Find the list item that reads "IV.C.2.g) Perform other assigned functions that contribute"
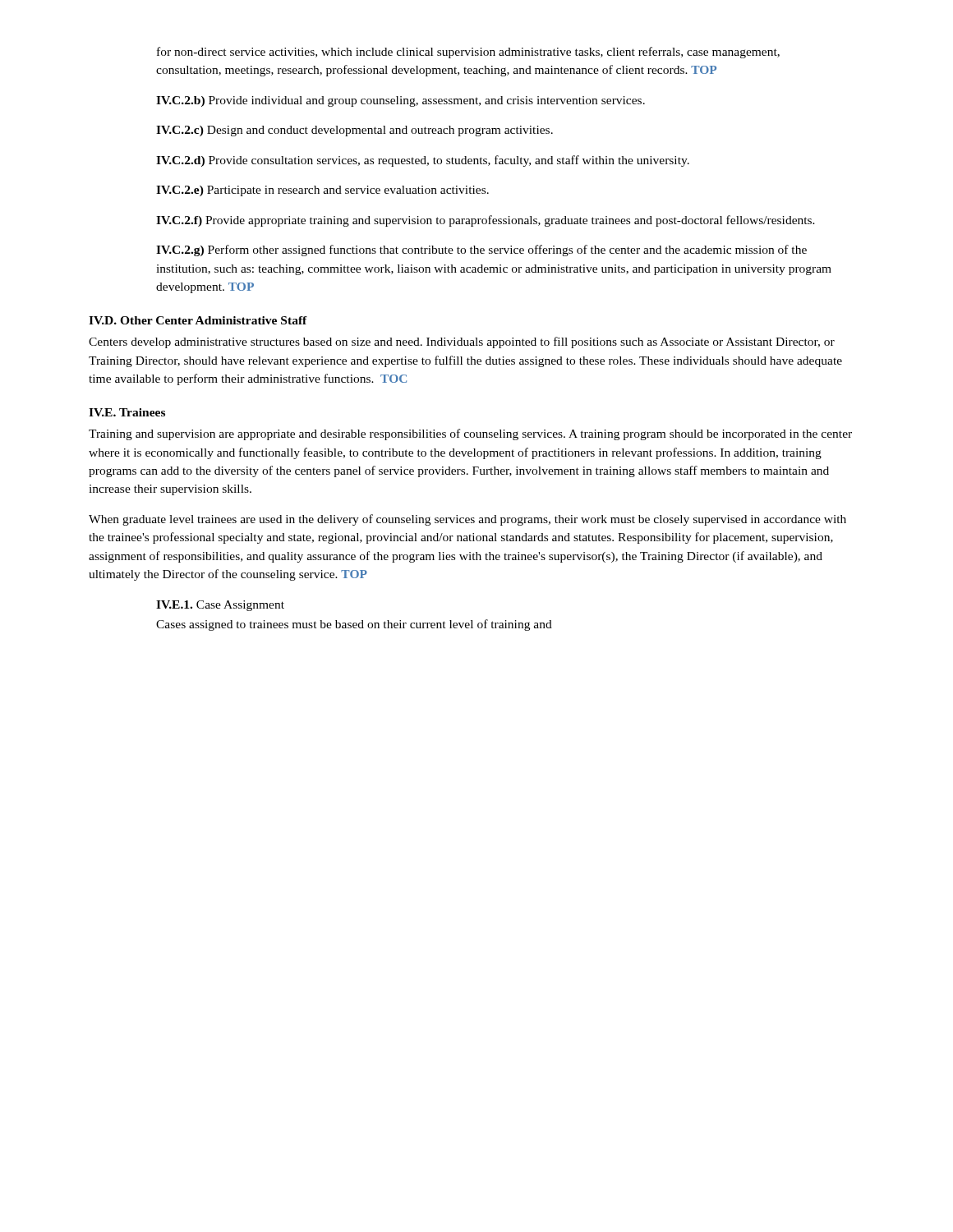 coord(502,269)
